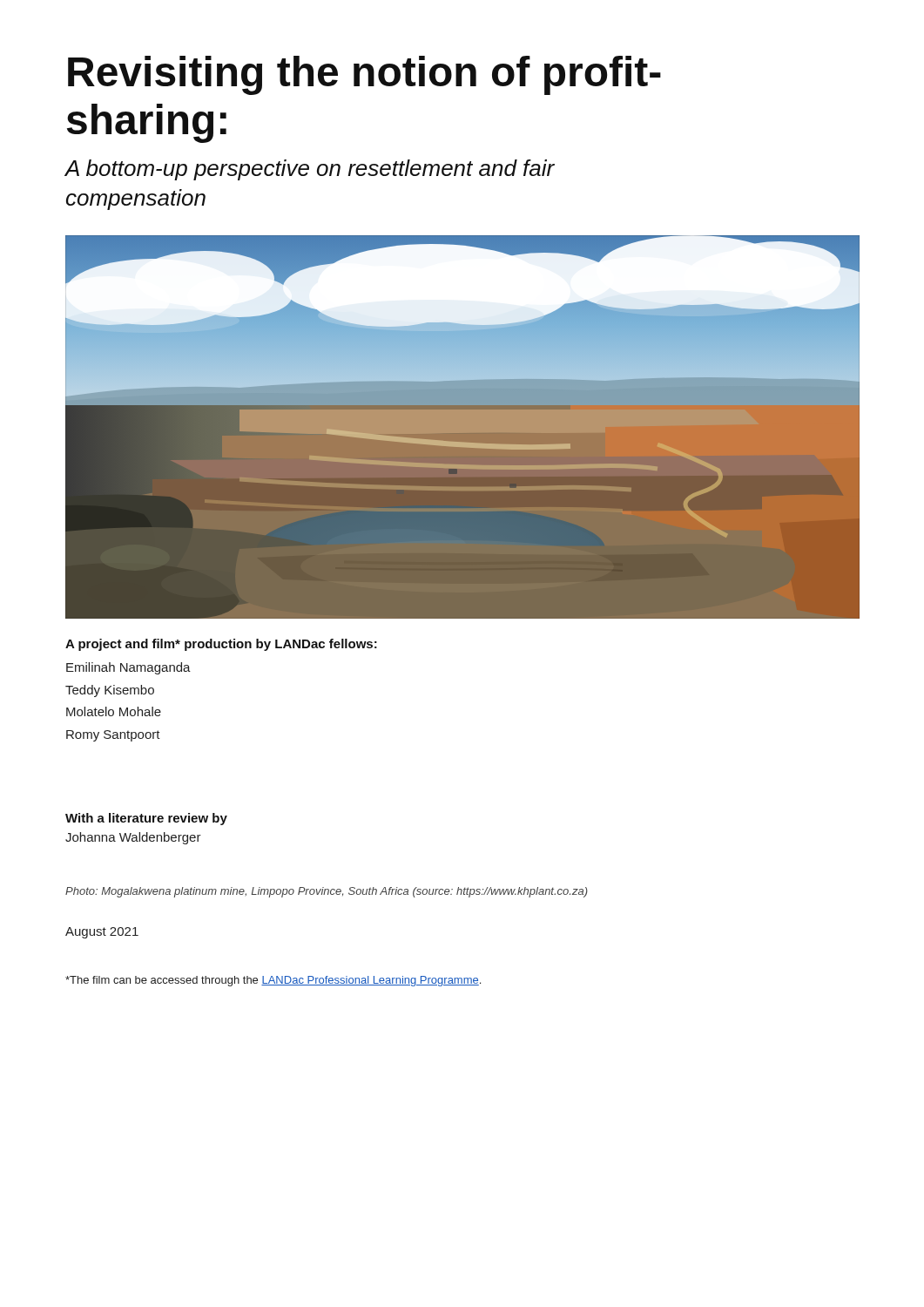Point to "Teddy Kisembo"

(x=110, y=689)
